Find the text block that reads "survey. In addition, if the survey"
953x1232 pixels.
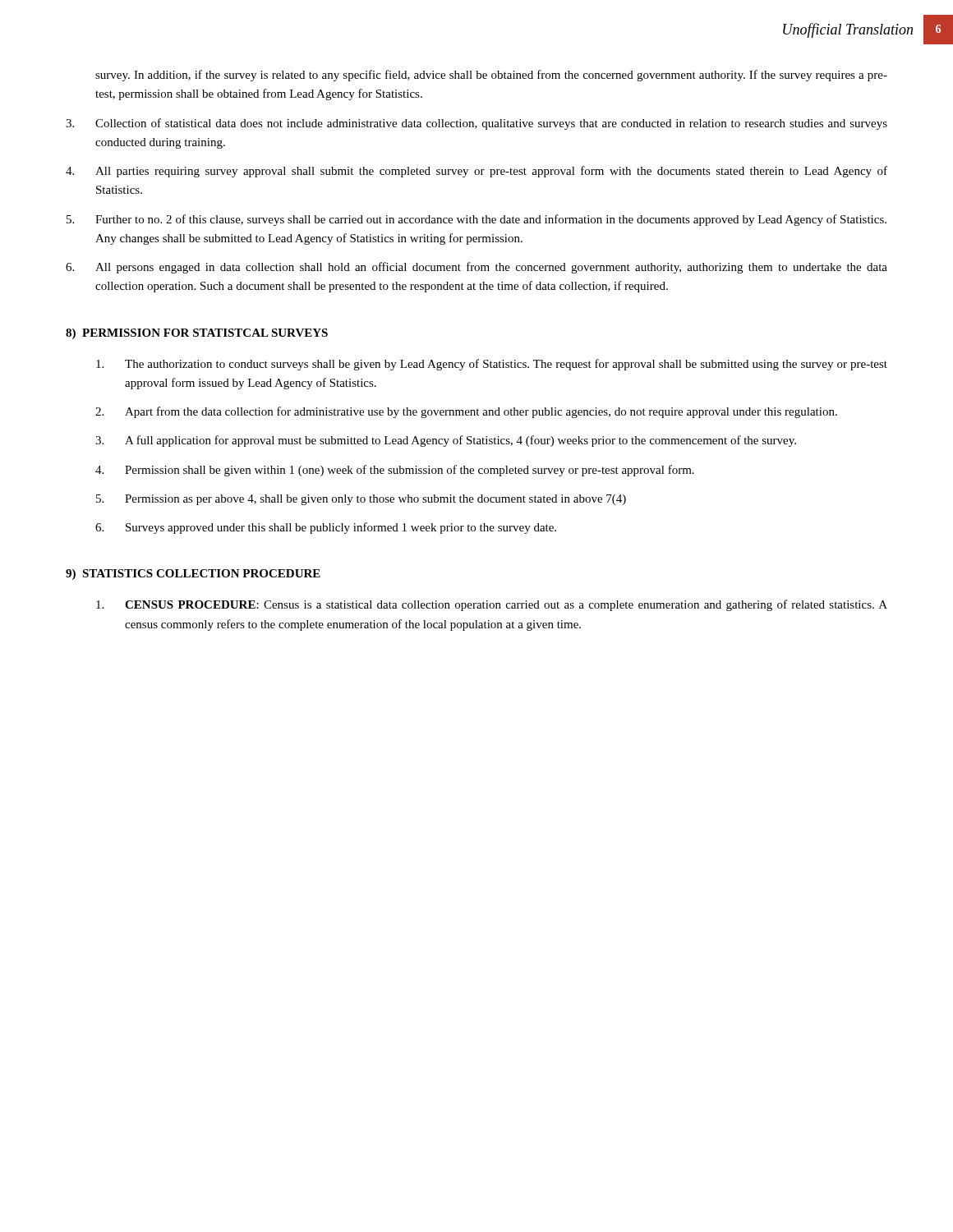(491, 84)
